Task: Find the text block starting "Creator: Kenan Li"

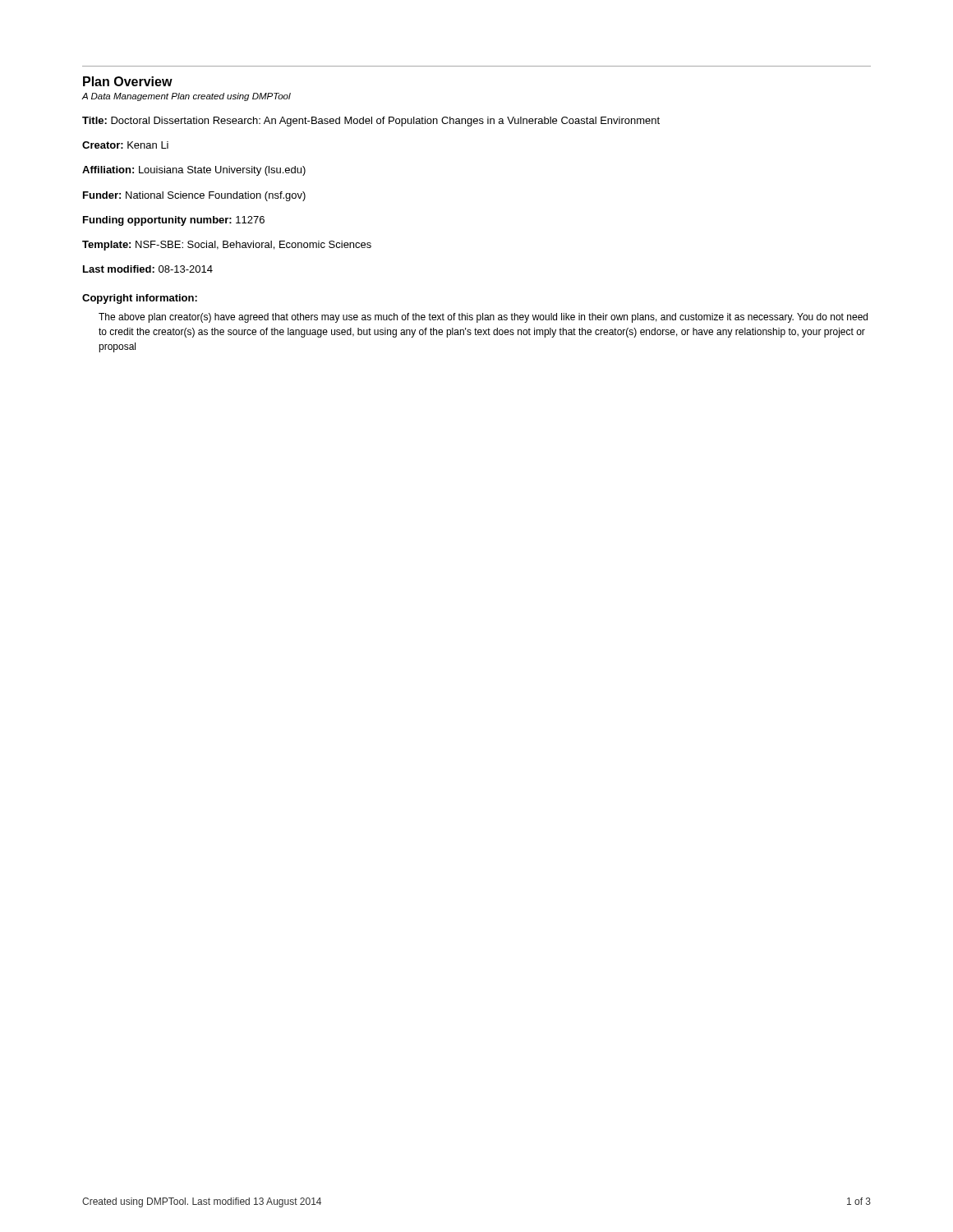Action: 126,145
